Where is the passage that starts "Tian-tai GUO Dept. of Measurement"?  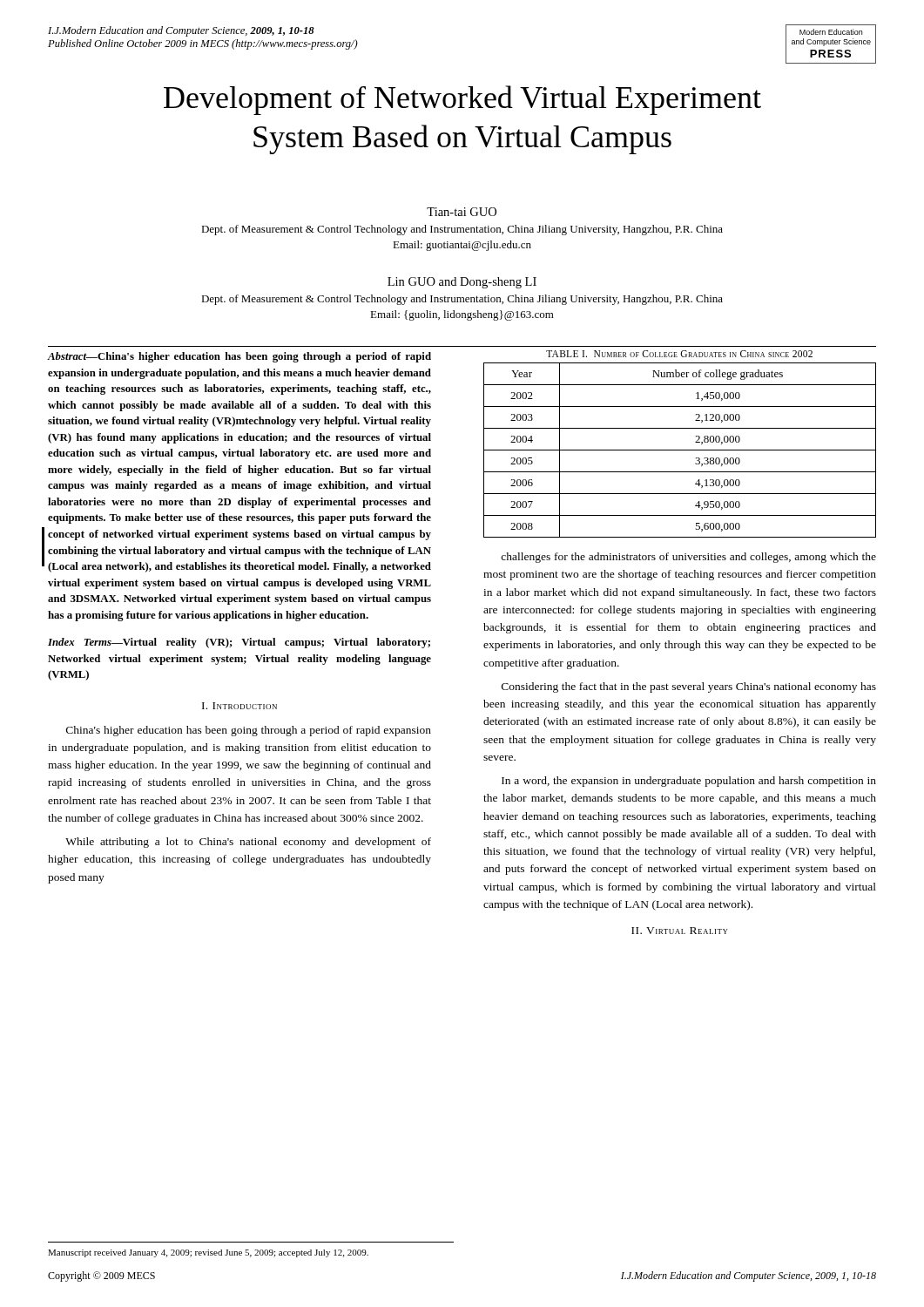point(462,229)
